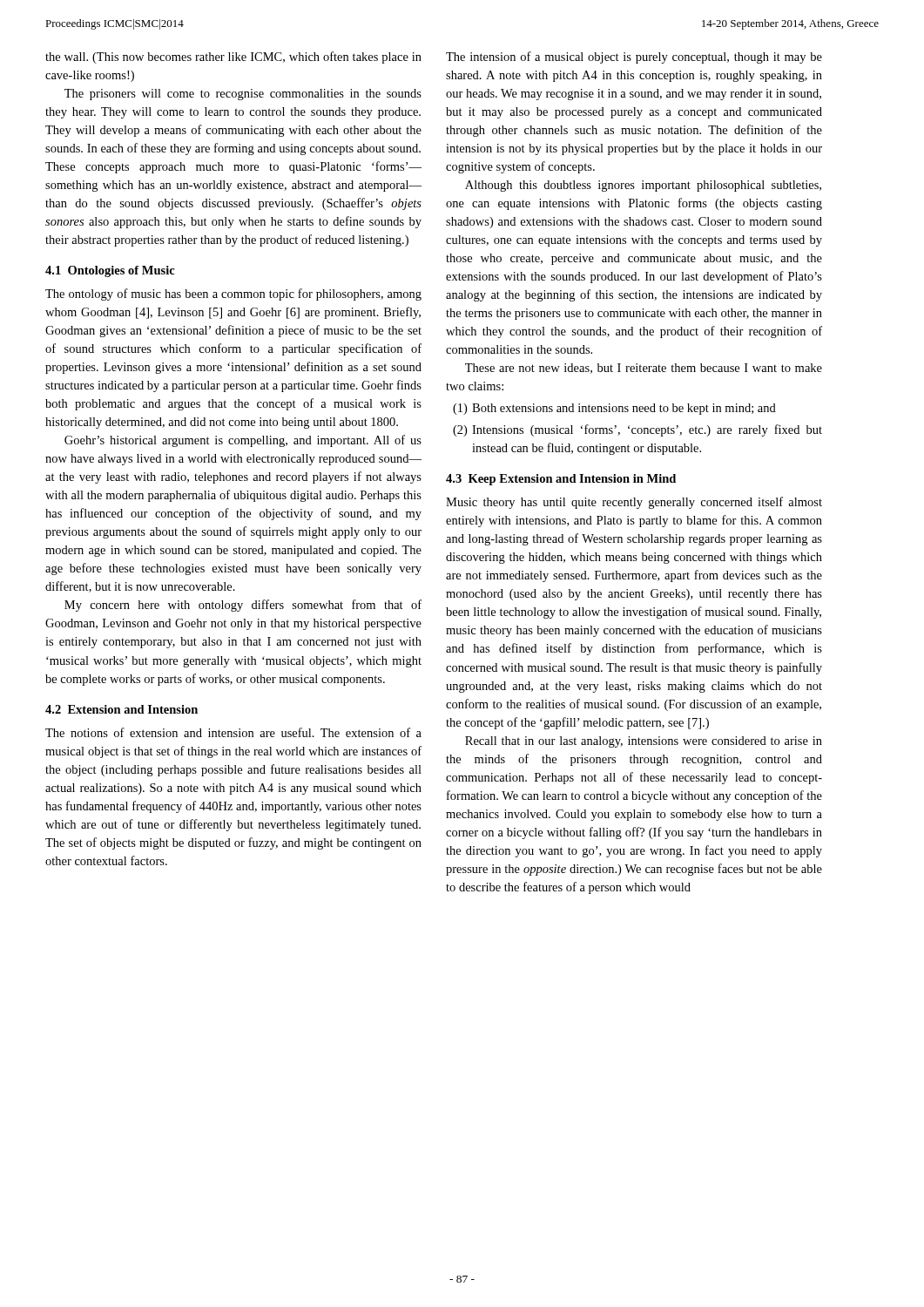The width and height of the screenshot is (924, 1307).
Task: Select the text block containing "The intension of a musical object is"
Action: (x=634, y=222)
